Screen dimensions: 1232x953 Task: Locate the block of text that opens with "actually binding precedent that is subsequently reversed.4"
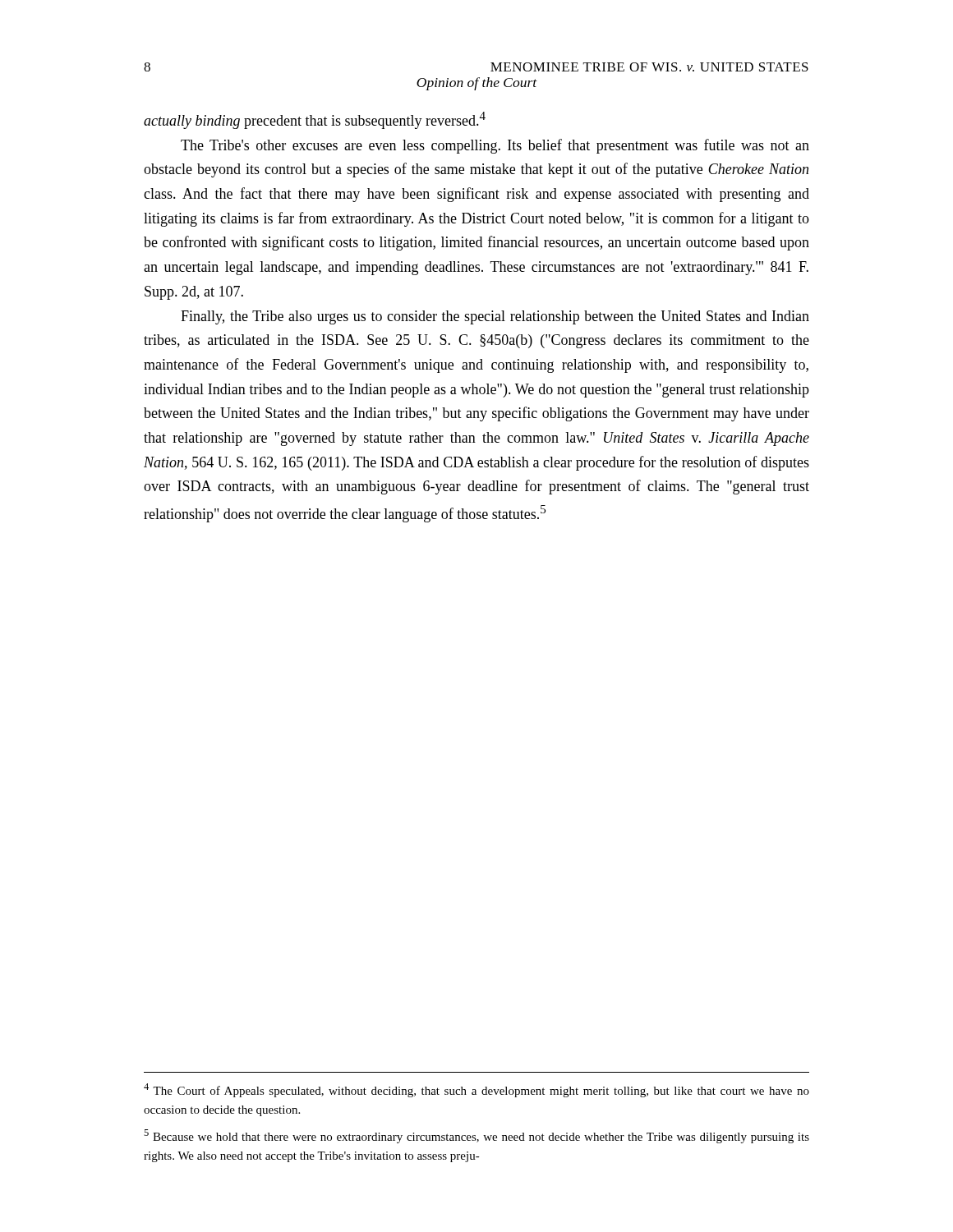click(476, 317)
